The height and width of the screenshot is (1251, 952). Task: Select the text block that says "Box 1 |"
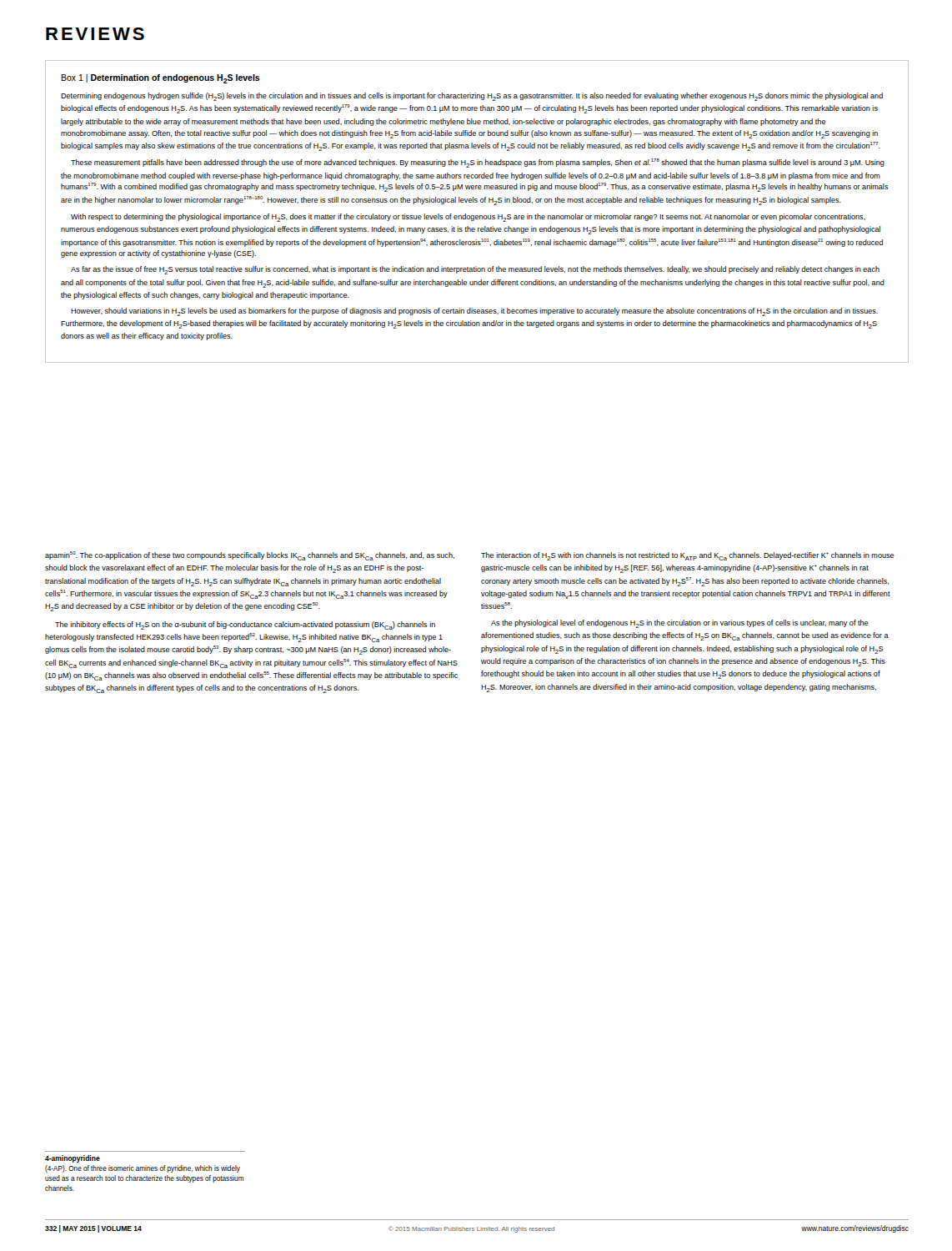[x=477, y=208]
